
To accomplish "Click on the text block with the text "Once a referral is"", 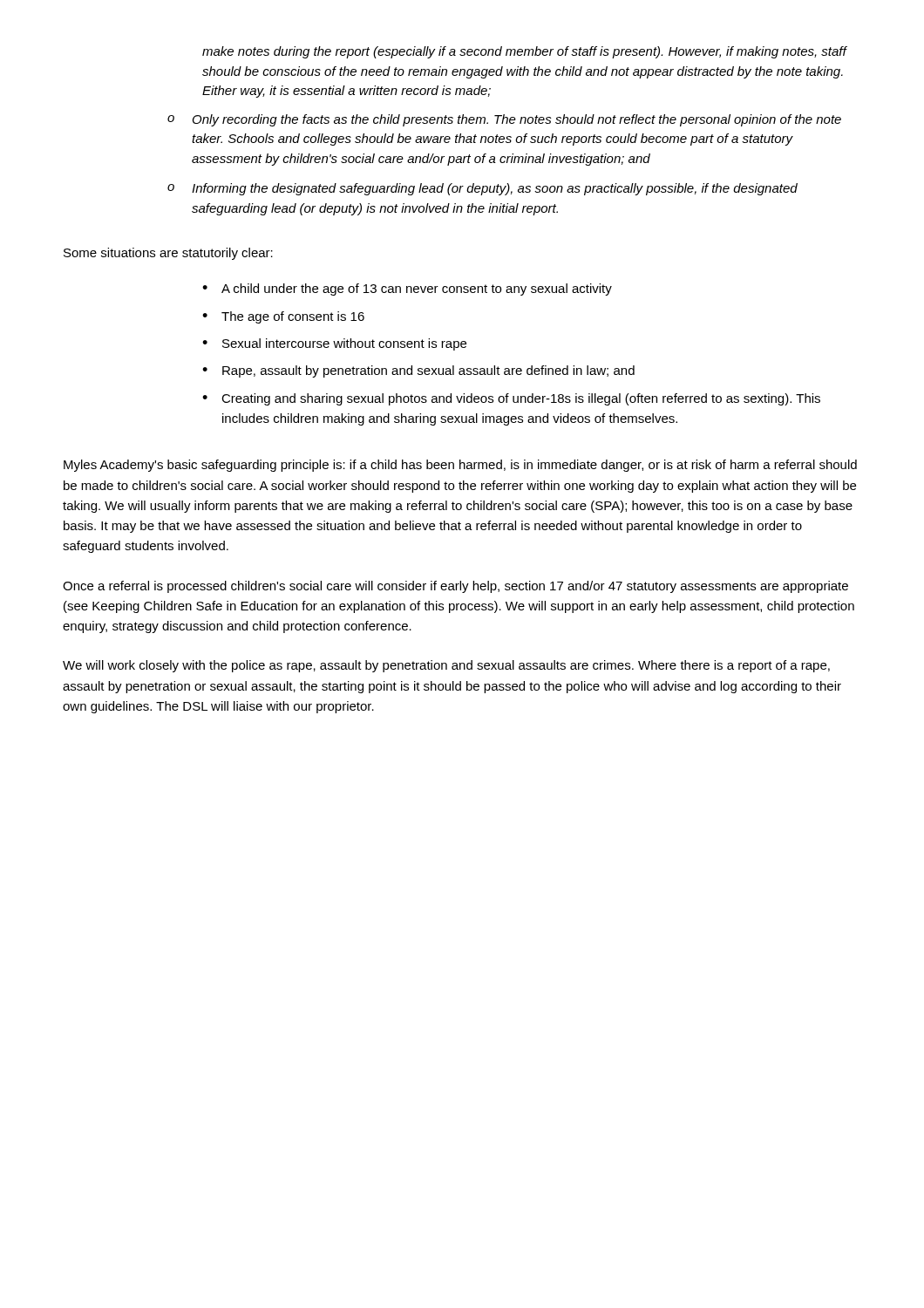I will (459, 605).
